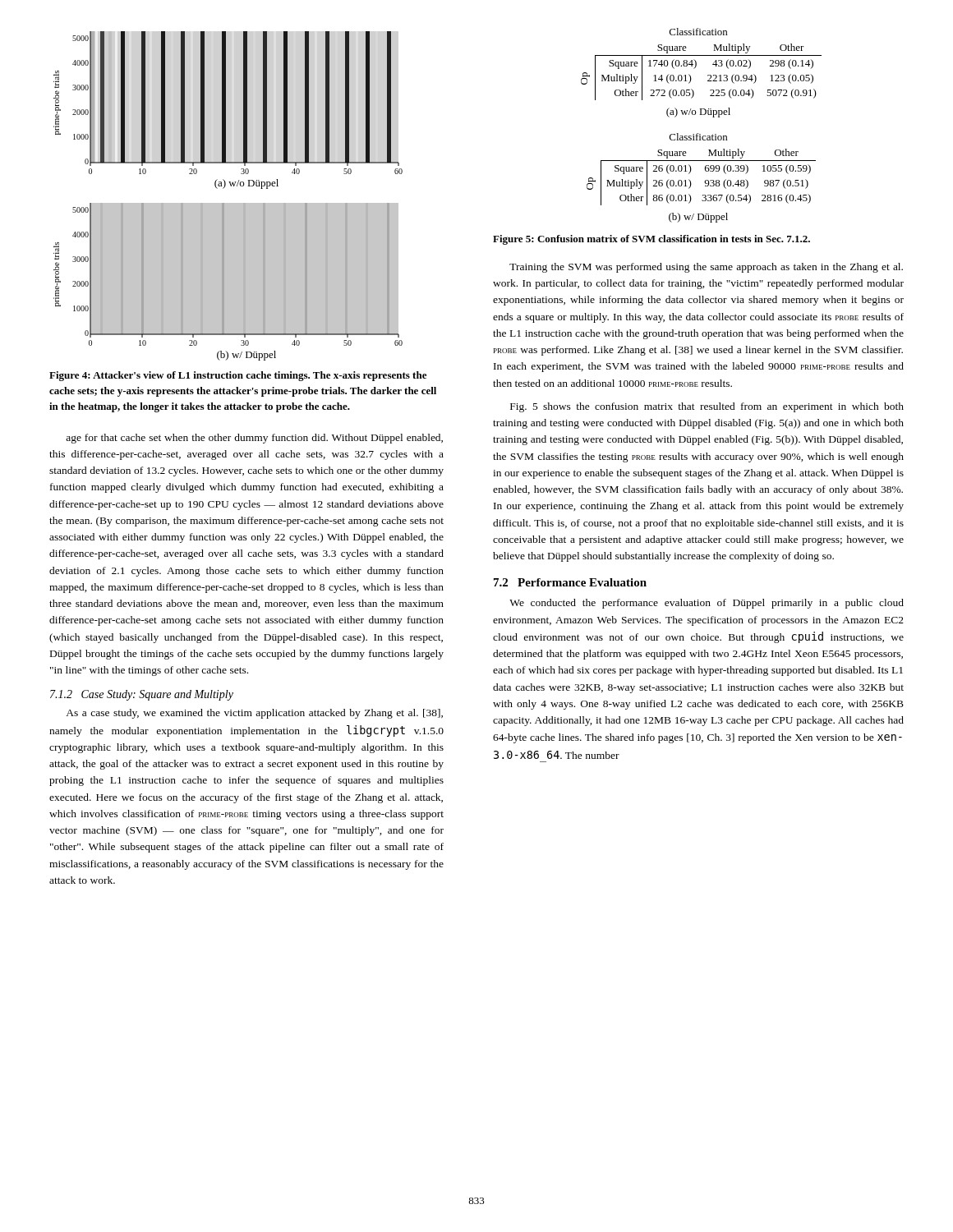The width and height of the screenshot is (953, 1232).
Task: Select the table that reads "298 (0.14)"
Action: 698,62
